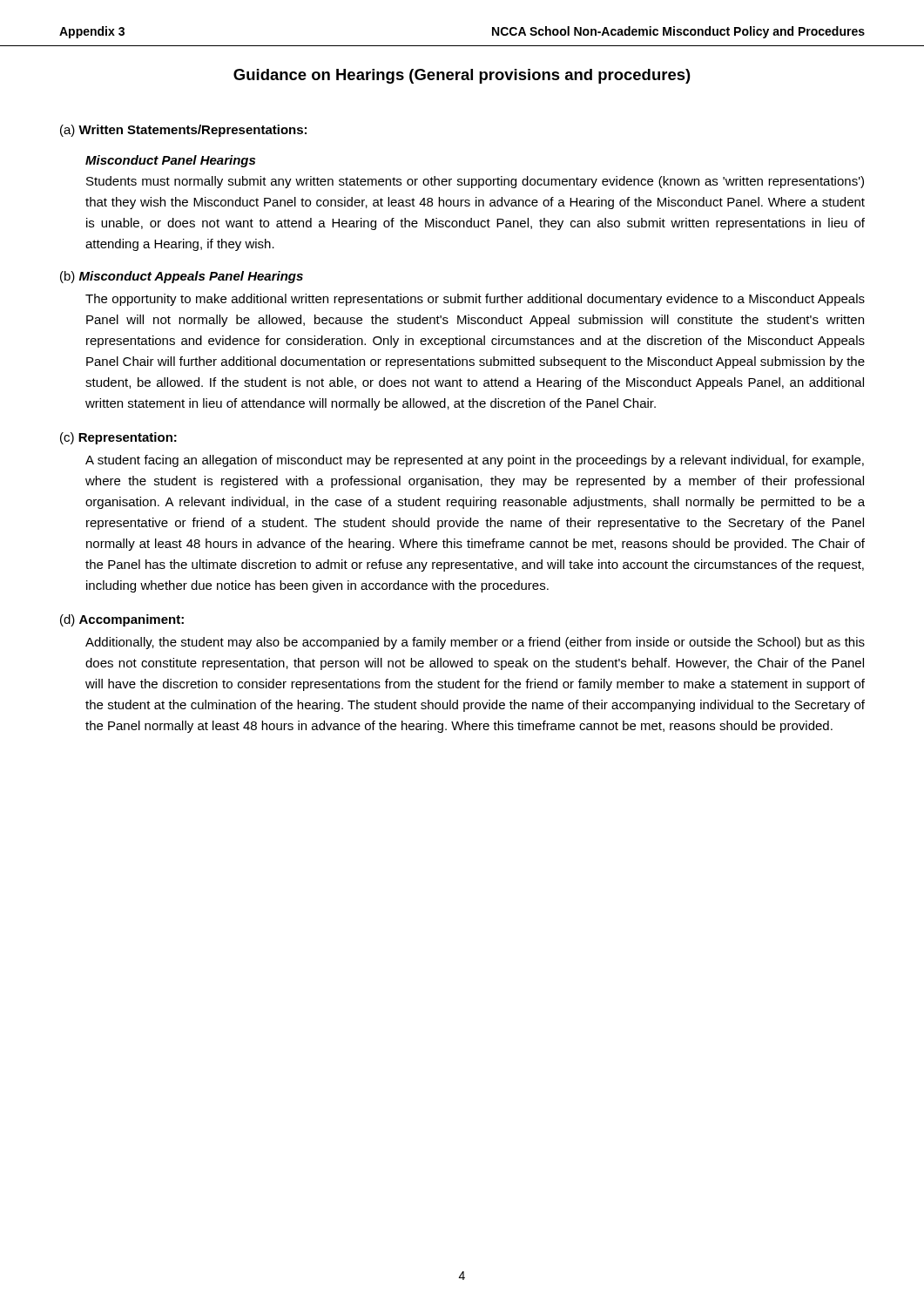Find the element starting "(c) Representation:"
The width and height of the screenshot is (924, 1307).
pos(118,437)
